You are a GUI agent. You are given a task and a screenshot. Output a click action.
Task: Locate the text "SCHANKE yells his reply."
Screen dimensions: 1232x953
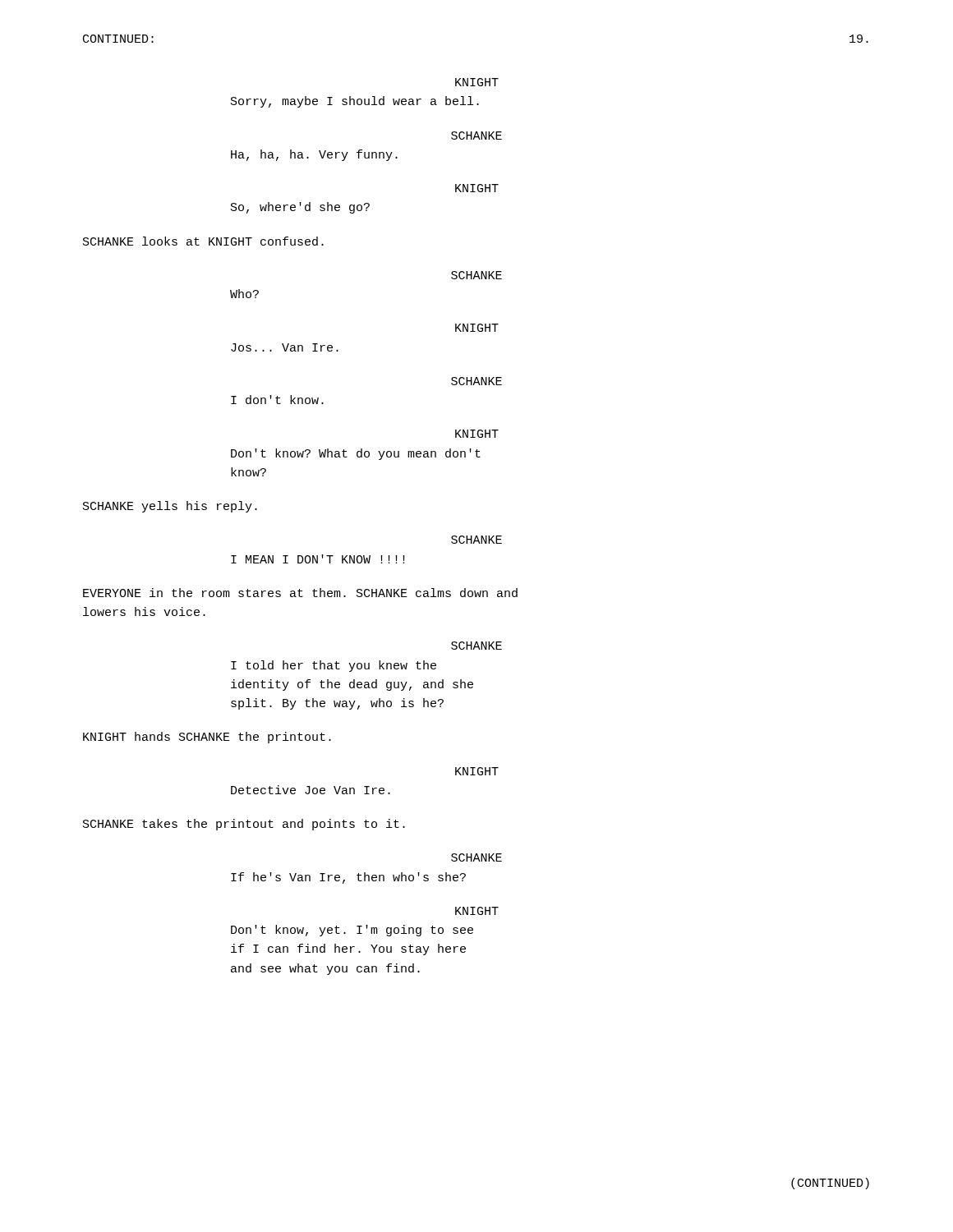(x=170, y=507)
